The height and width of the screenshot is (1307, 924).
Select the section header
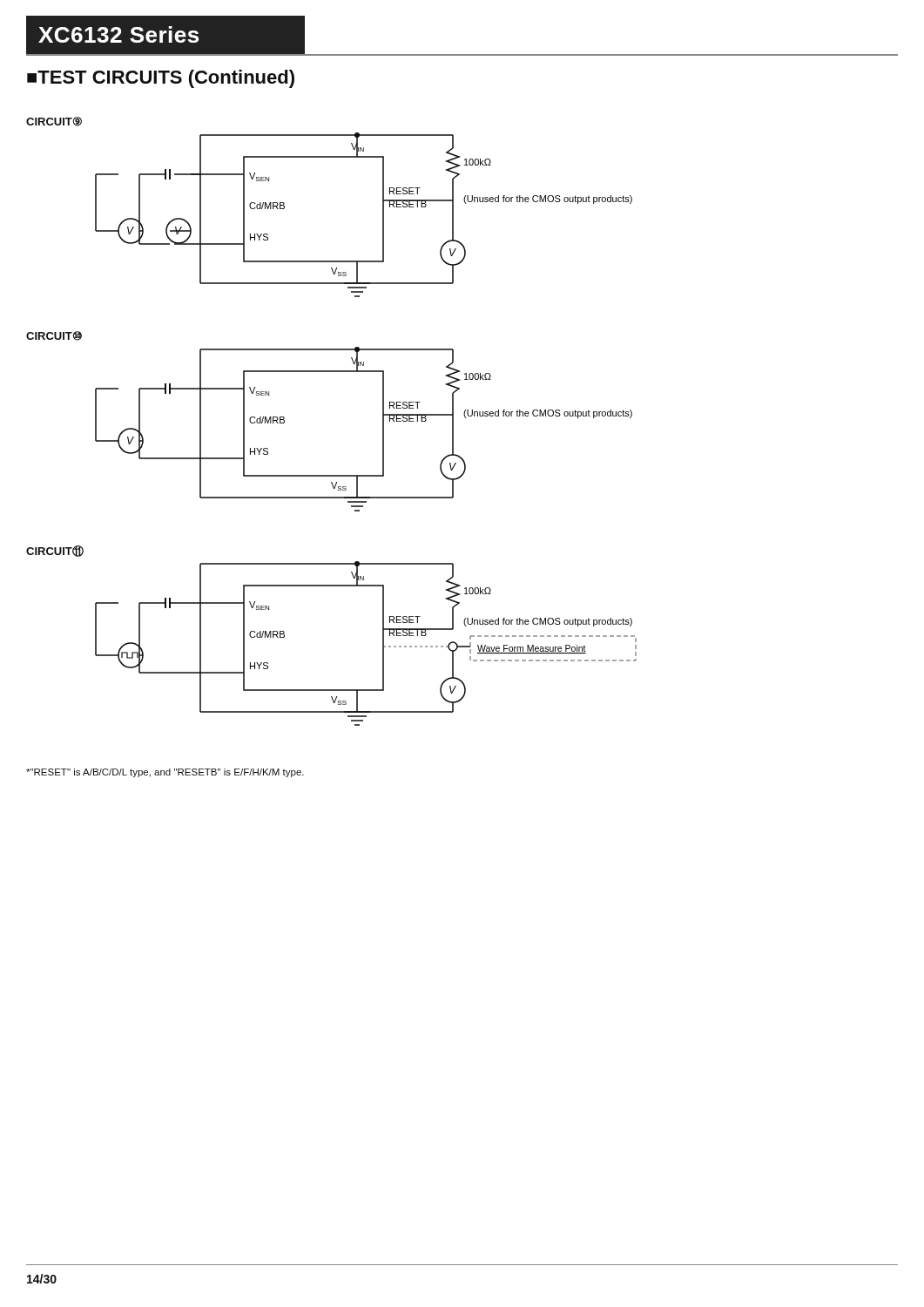161,77
